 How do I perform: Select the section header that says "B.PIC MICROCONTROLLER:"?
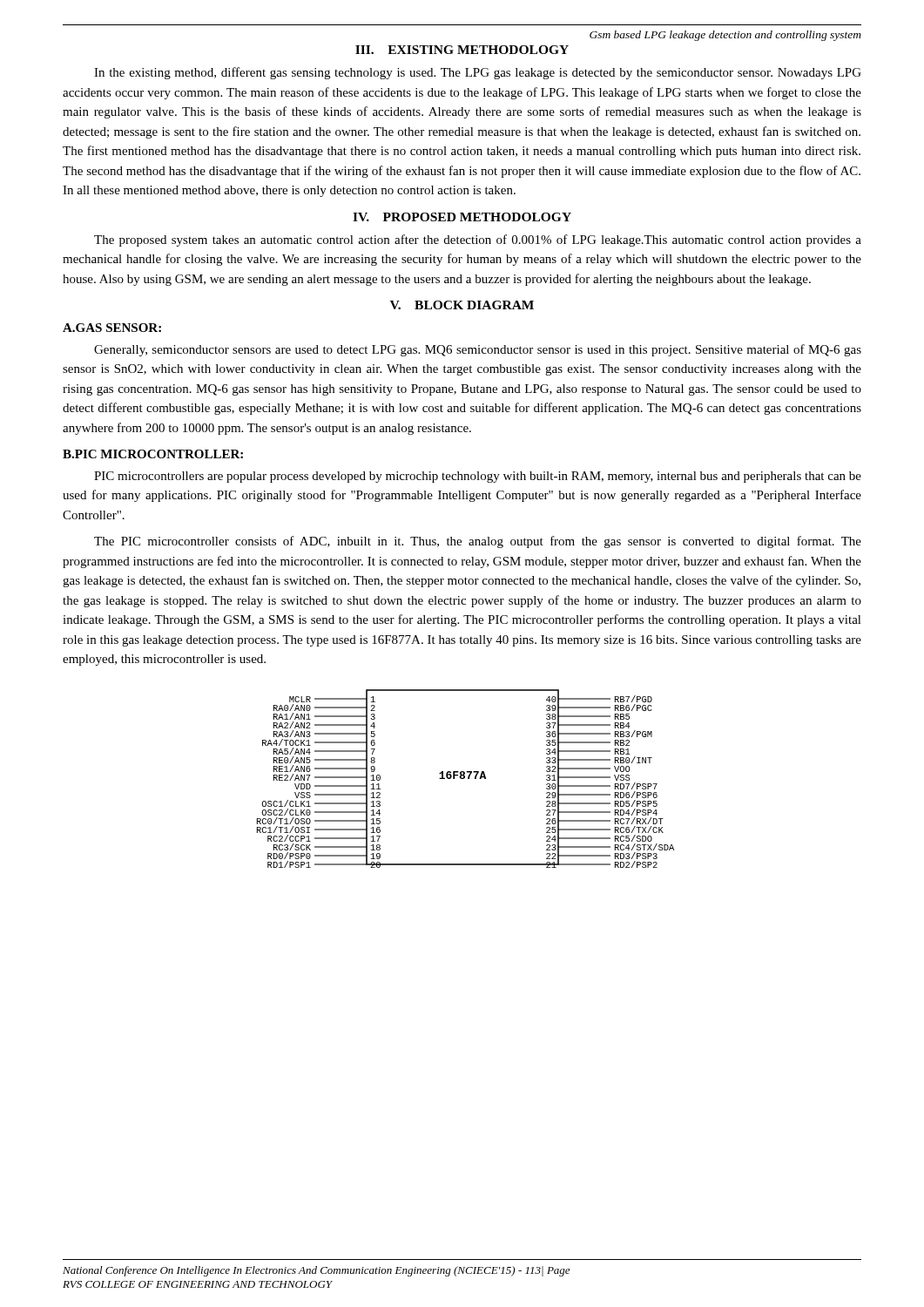tap(153, 454)
